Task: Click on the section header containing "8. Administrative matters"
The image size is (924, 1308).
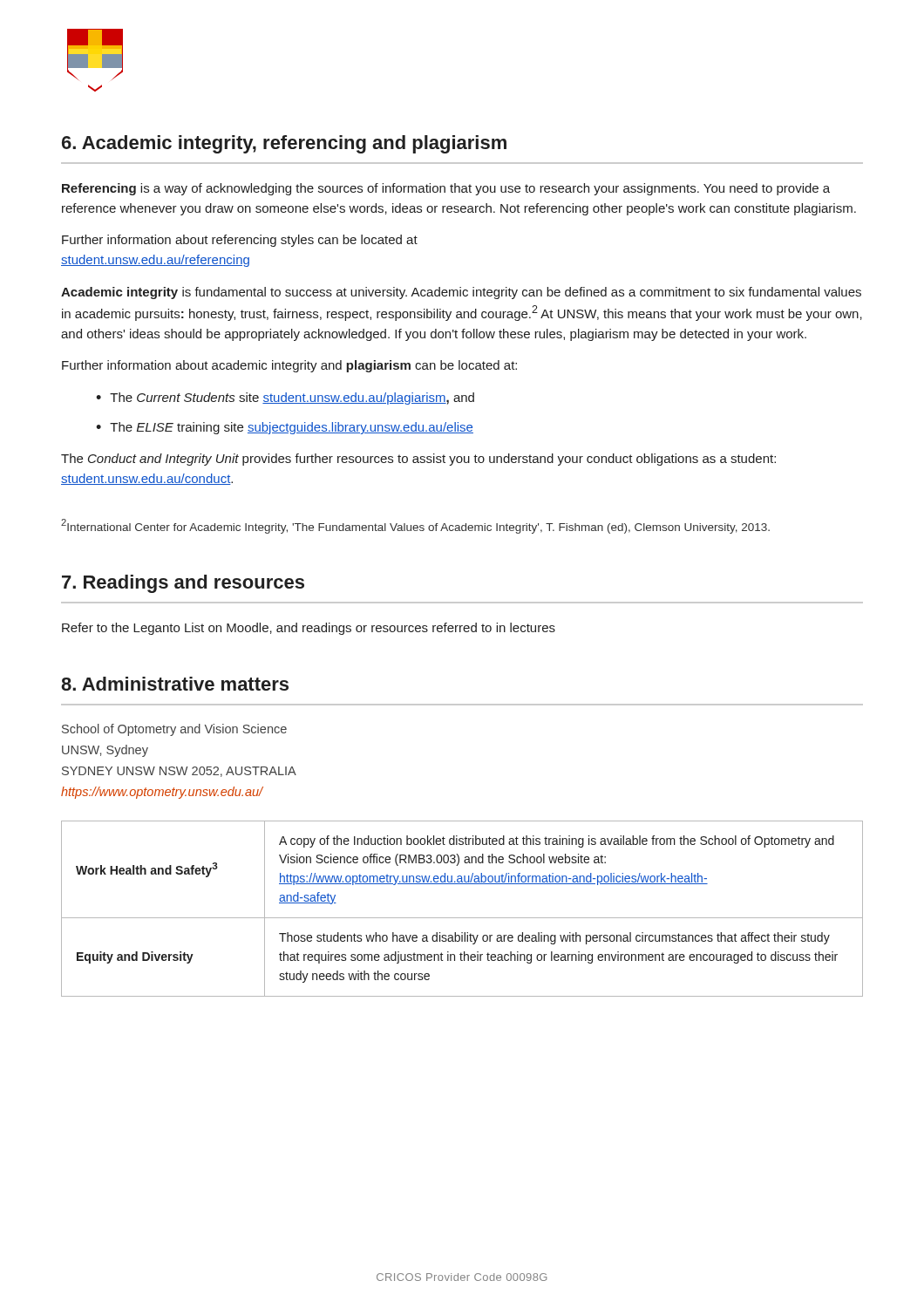Action: tap(175, 684)
